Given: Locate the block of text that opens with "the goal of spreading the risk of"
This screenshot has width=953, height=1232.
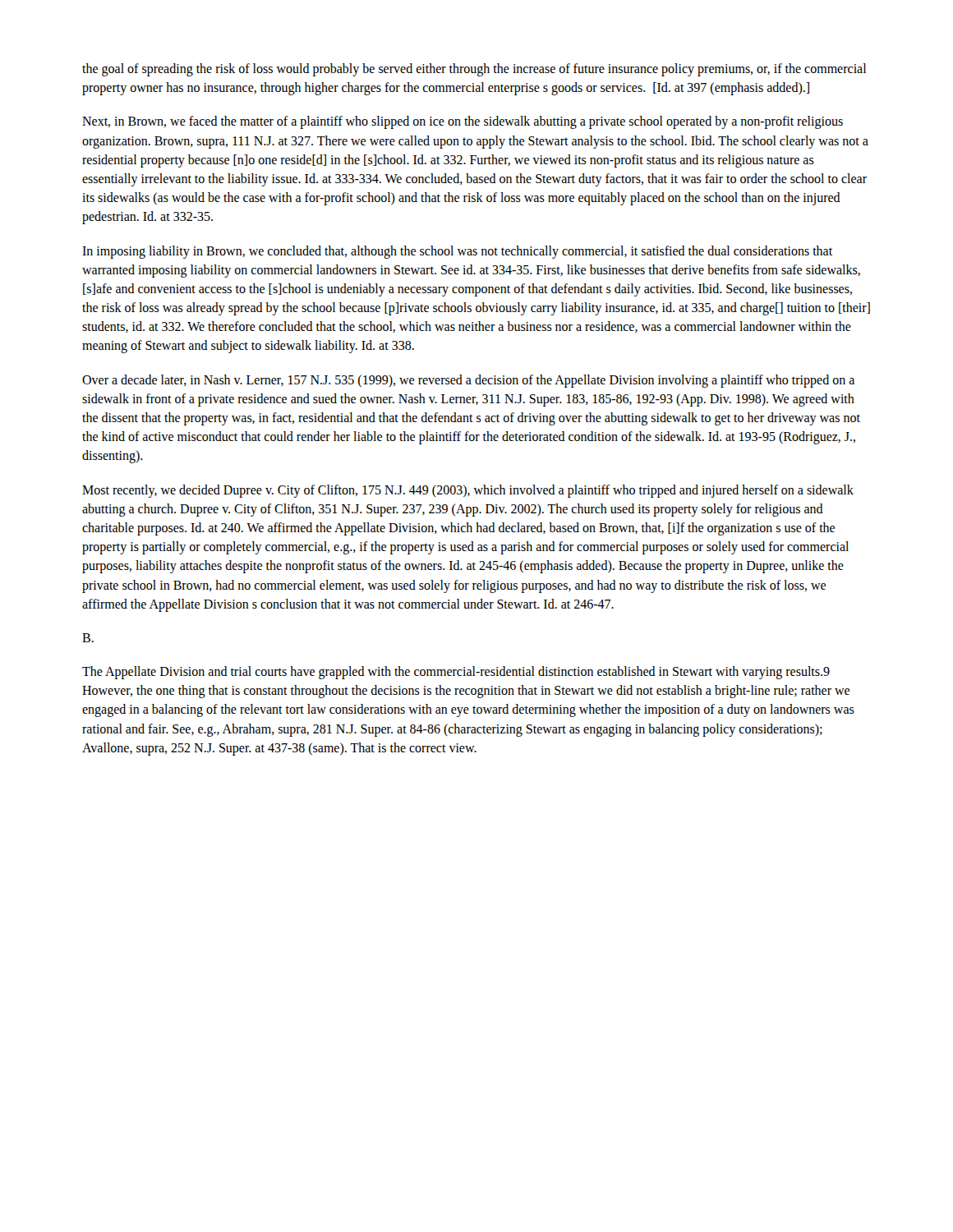Looking at the screenshot, I should [474, 78].
